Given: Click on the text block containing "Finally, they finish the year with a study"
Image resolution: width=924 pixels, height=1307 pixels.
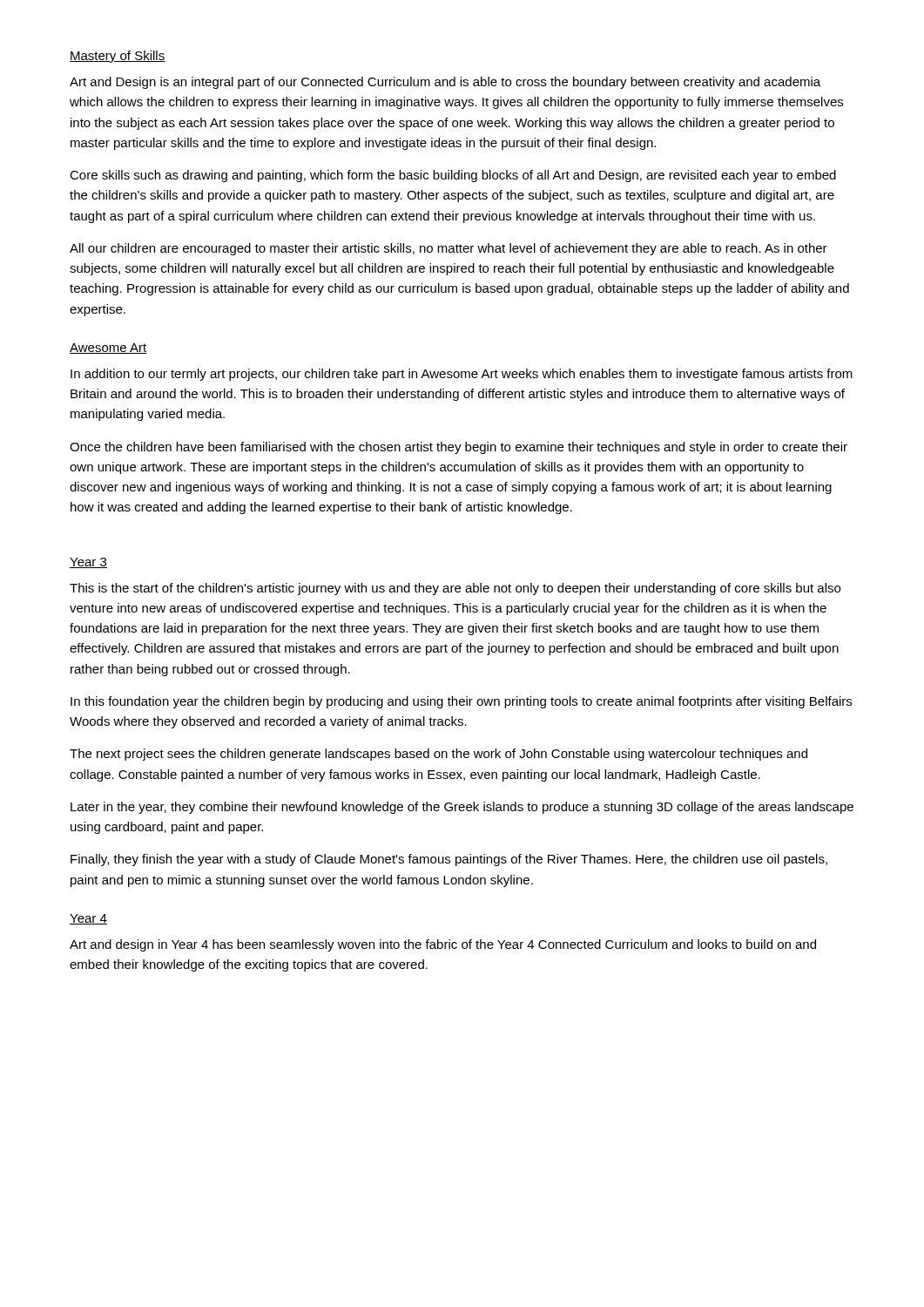Looking at the screenshot, I should tap(449, 869).
